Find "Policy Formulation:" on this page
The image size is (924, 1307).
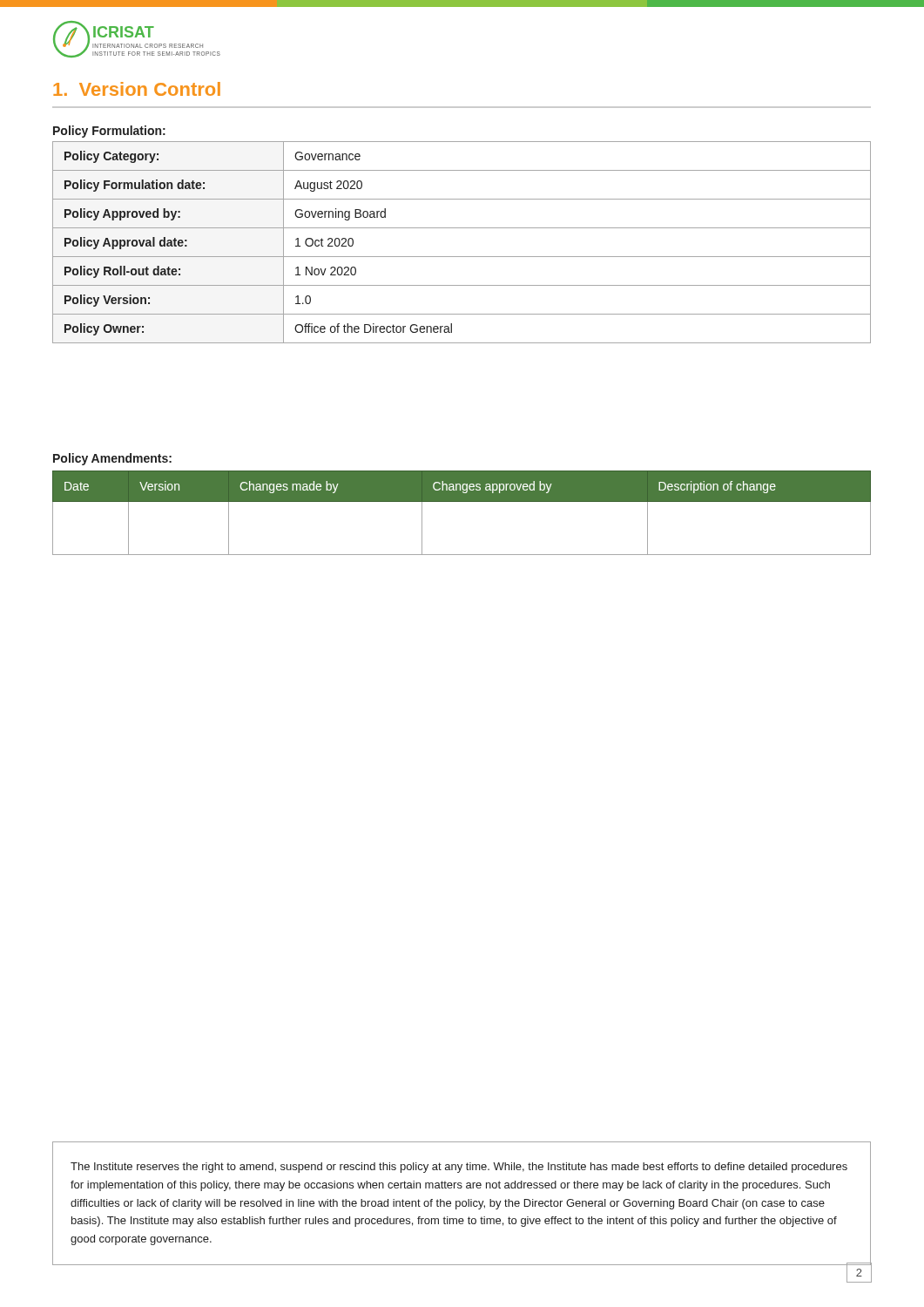pos(109,131)
